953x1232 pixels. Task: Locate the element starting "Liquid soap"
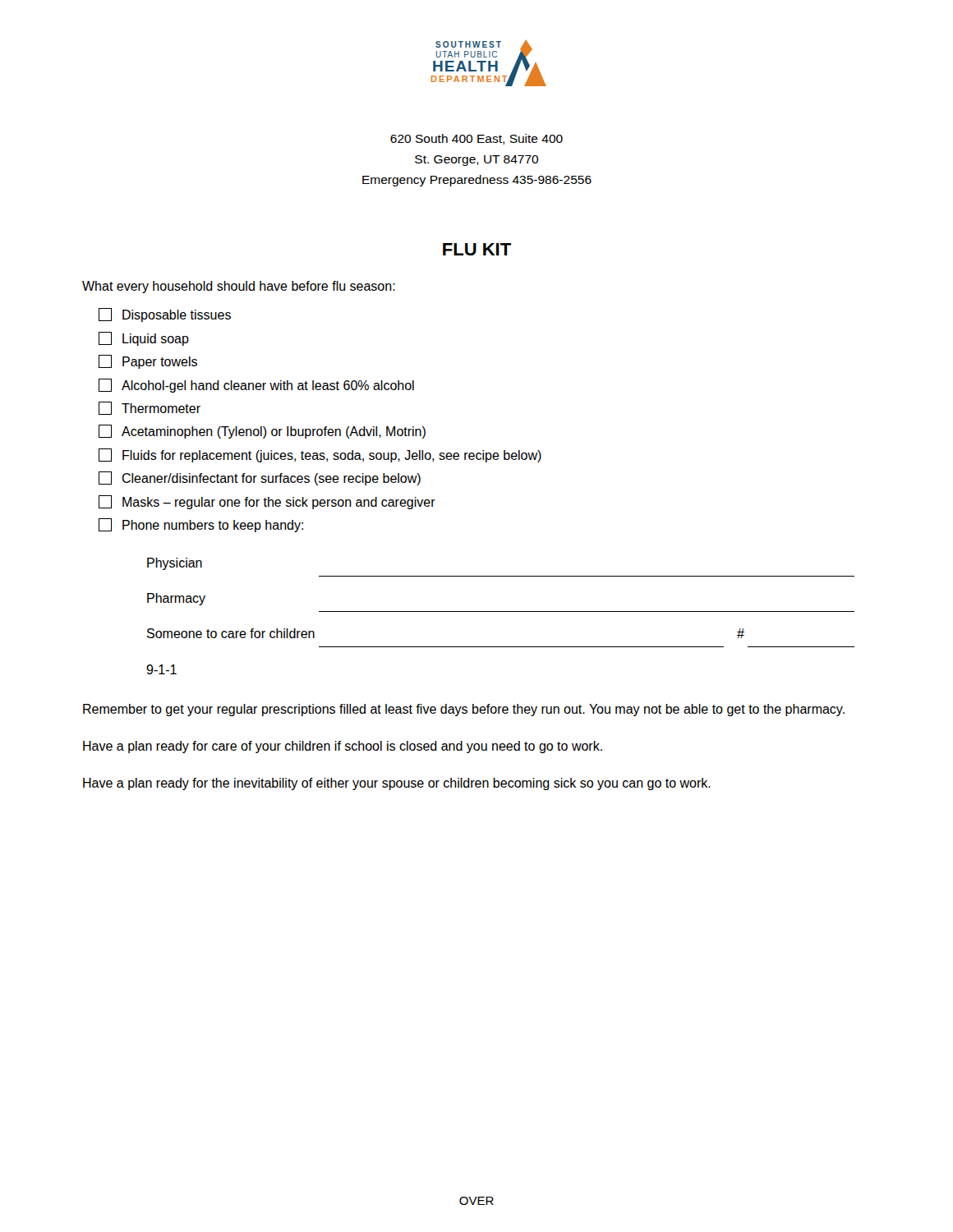144,339
